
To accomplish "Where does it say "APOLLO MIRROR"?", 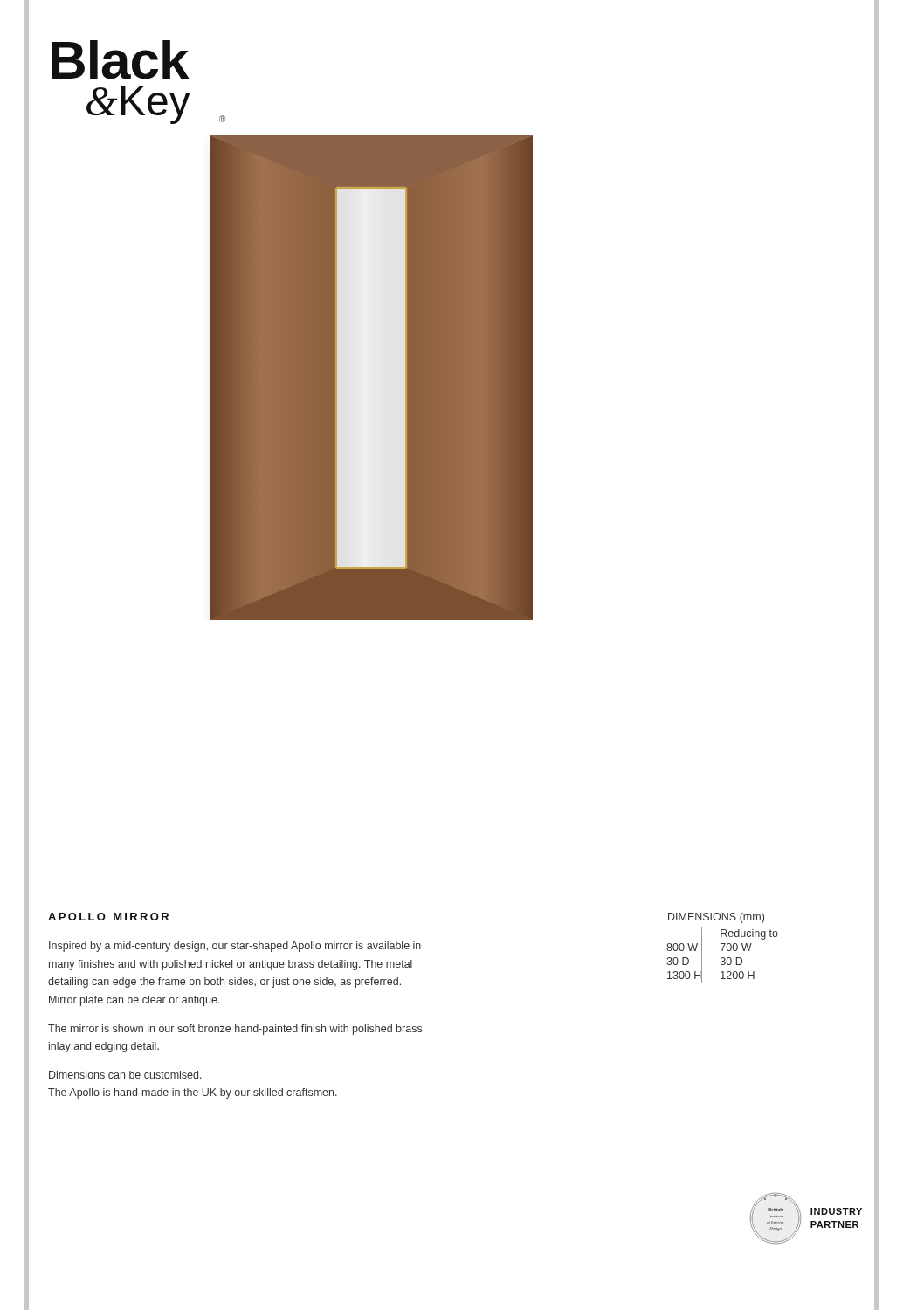I will [x=110, y=917].
